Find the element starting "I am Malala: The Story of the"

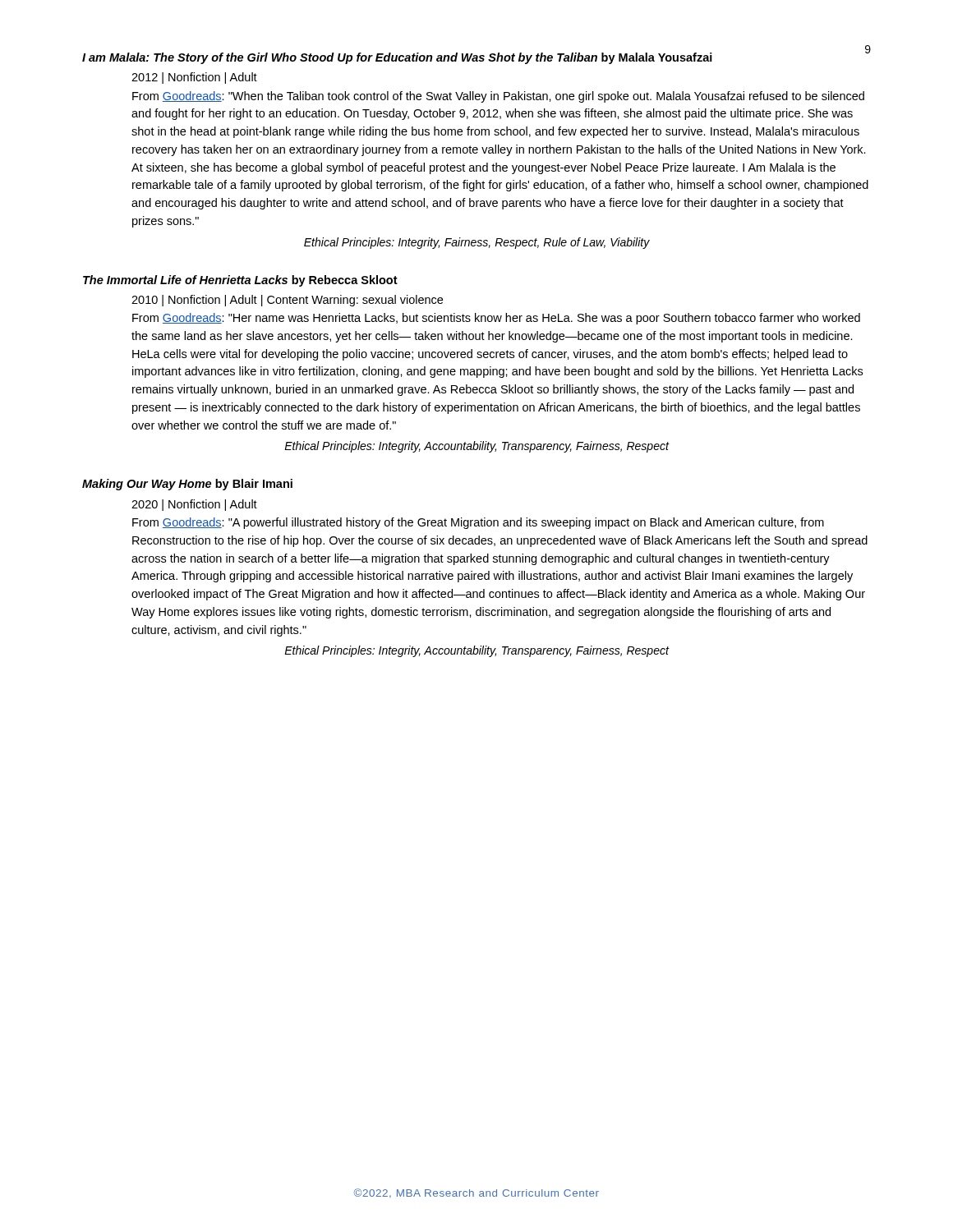tap(476, 149)
